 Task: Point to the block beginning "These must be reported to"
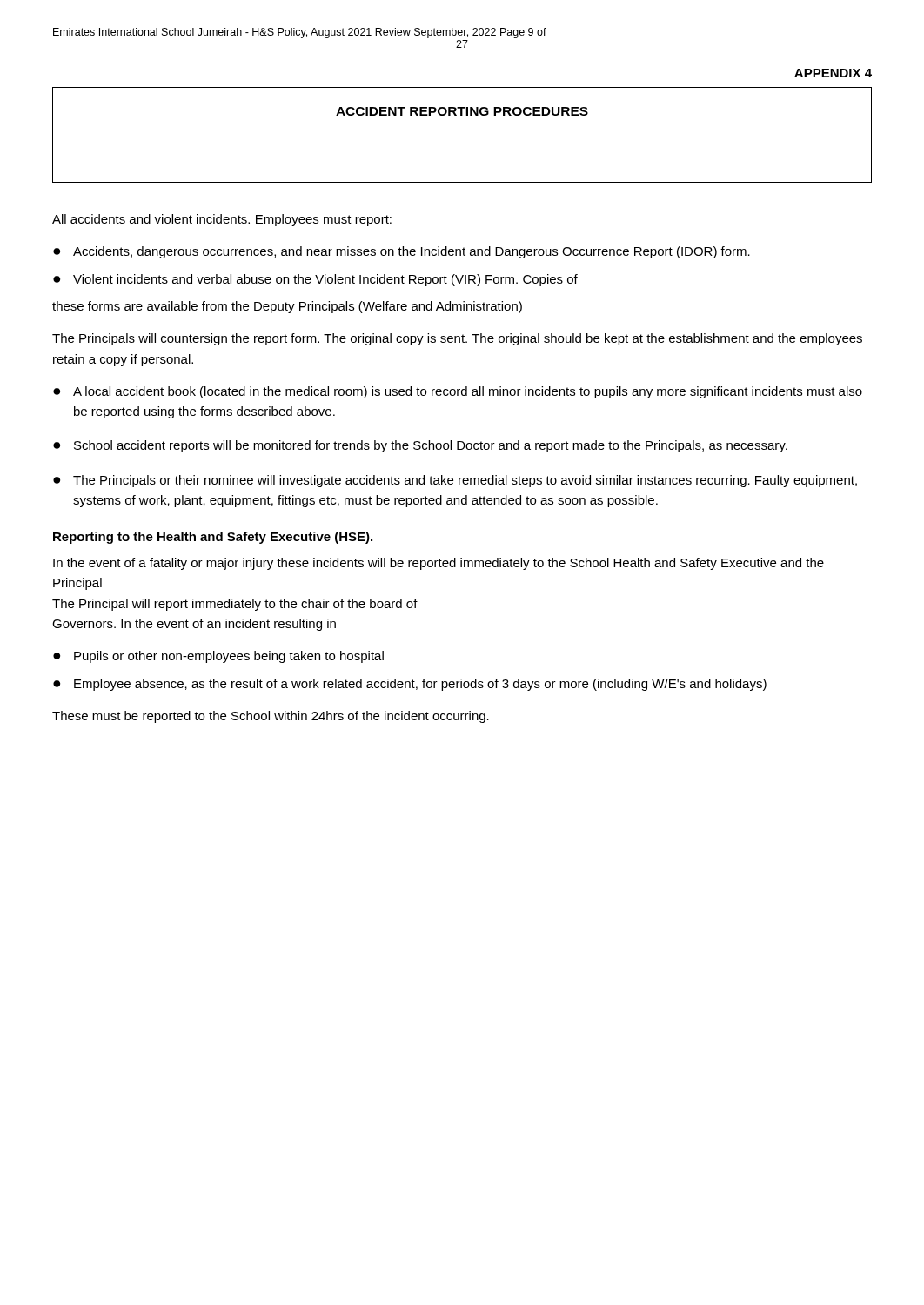[271, 716]
